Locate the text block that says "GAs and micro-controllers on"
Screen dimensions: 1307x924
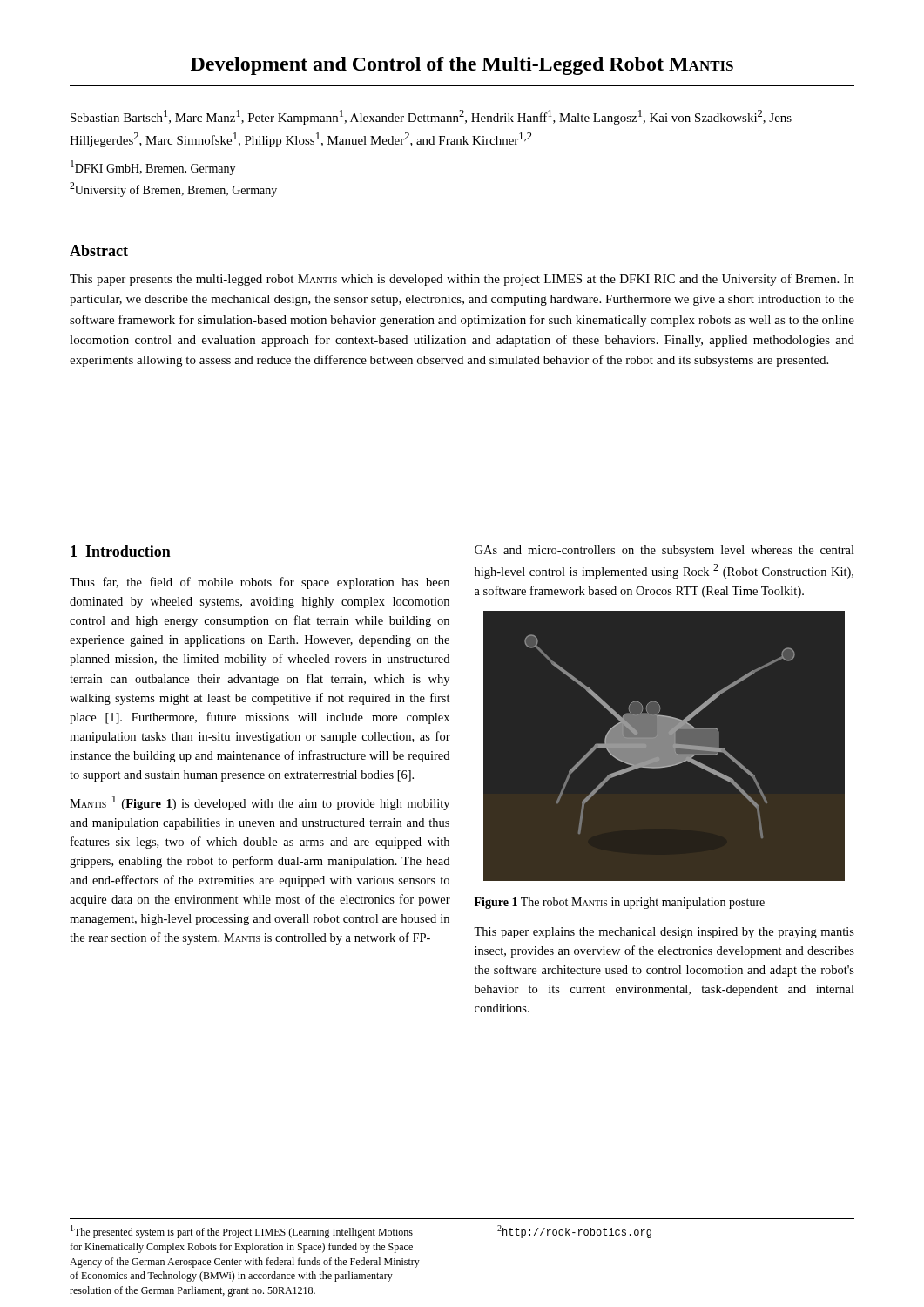pyautogui.click(x=664, y=570)
